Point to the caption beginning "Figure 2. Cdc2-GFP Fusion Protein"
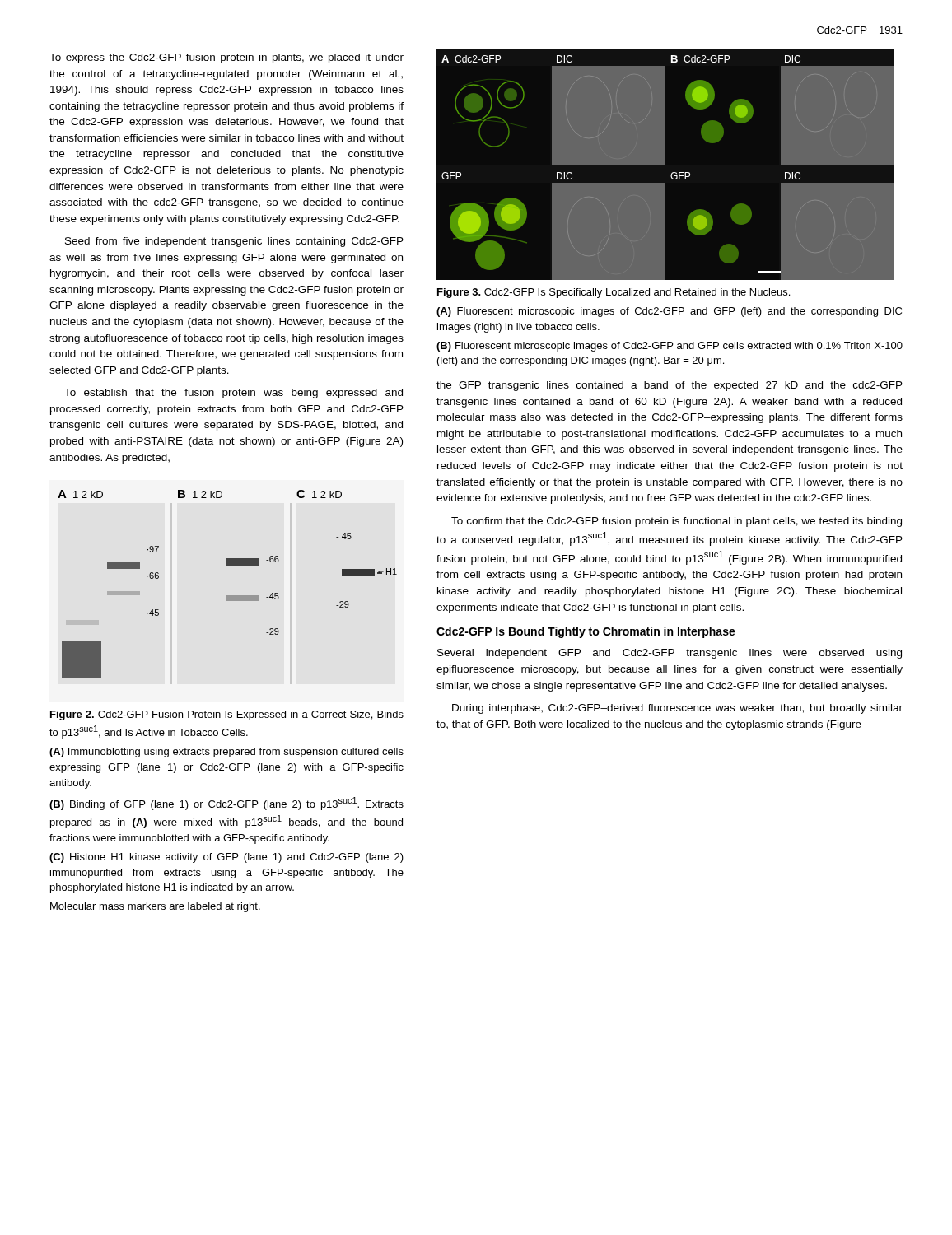 coord(226,724)
